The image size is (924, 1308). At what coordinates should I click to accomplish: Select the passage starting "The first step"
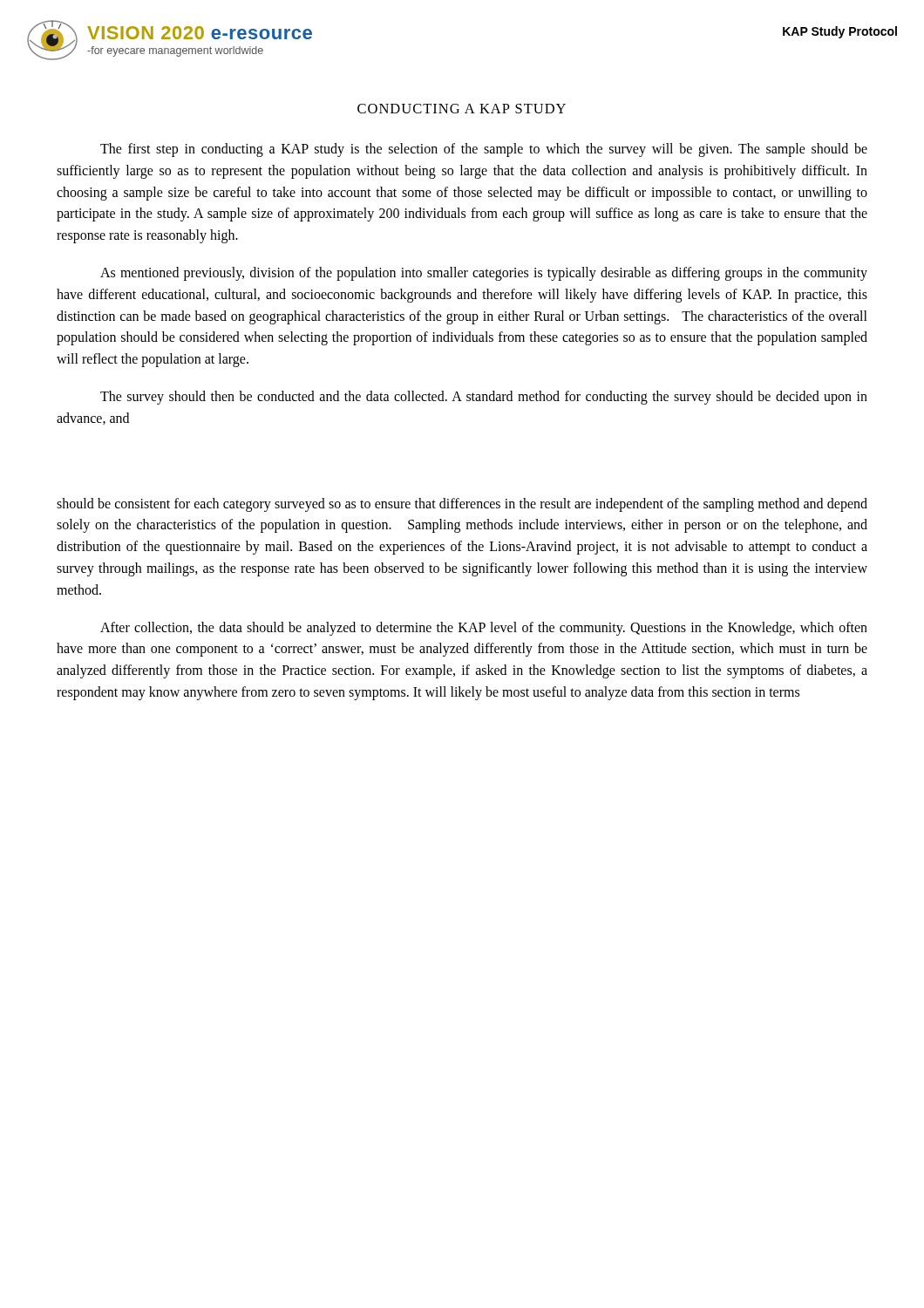462,192
